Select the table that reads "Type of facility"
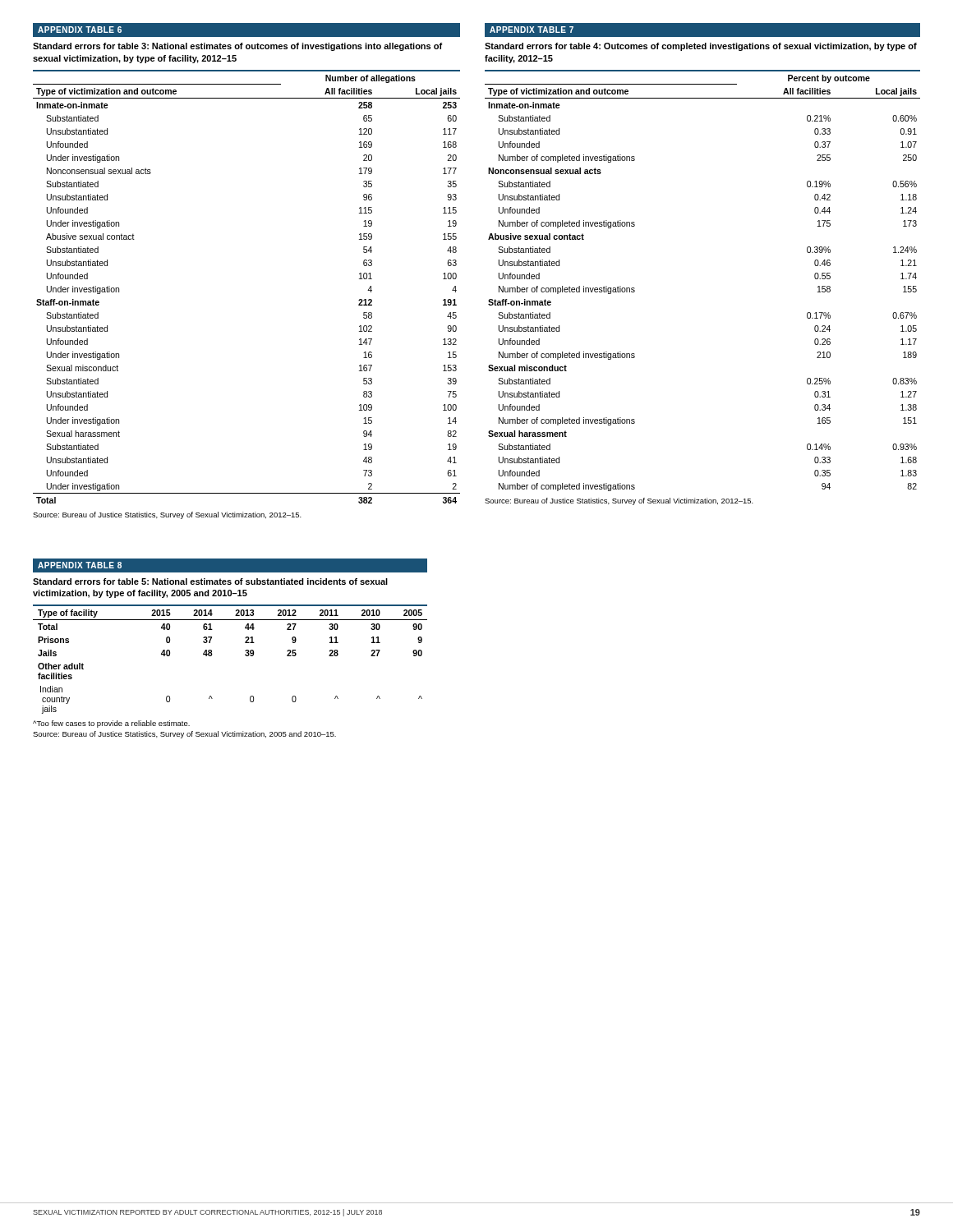The width and height of the screenshot is (953, 1232). click(x=230, y=660)
